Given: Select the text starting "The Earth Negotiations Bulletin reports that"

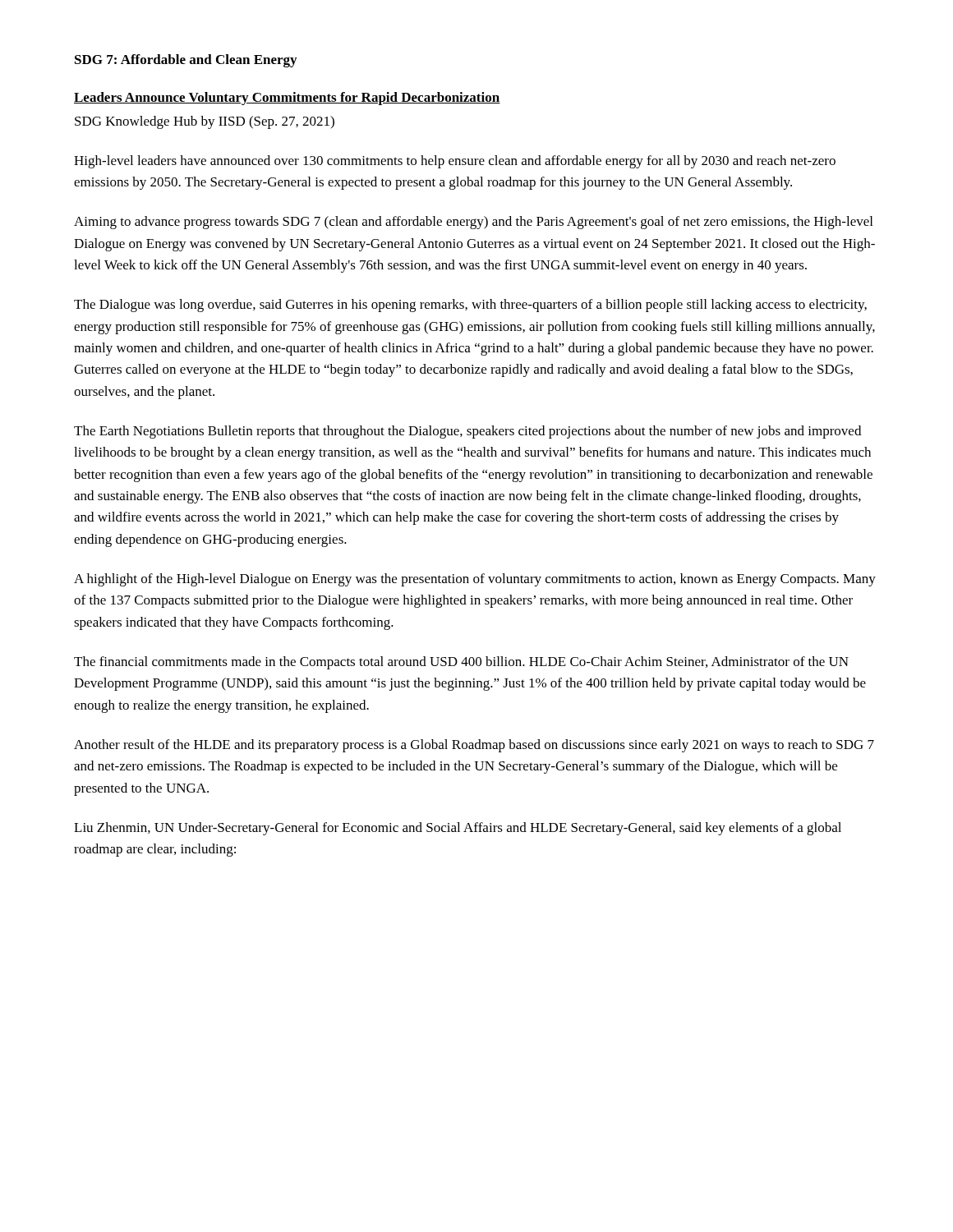Looking at the screenshot, I should pyautogui.click(x=473, y=485).
